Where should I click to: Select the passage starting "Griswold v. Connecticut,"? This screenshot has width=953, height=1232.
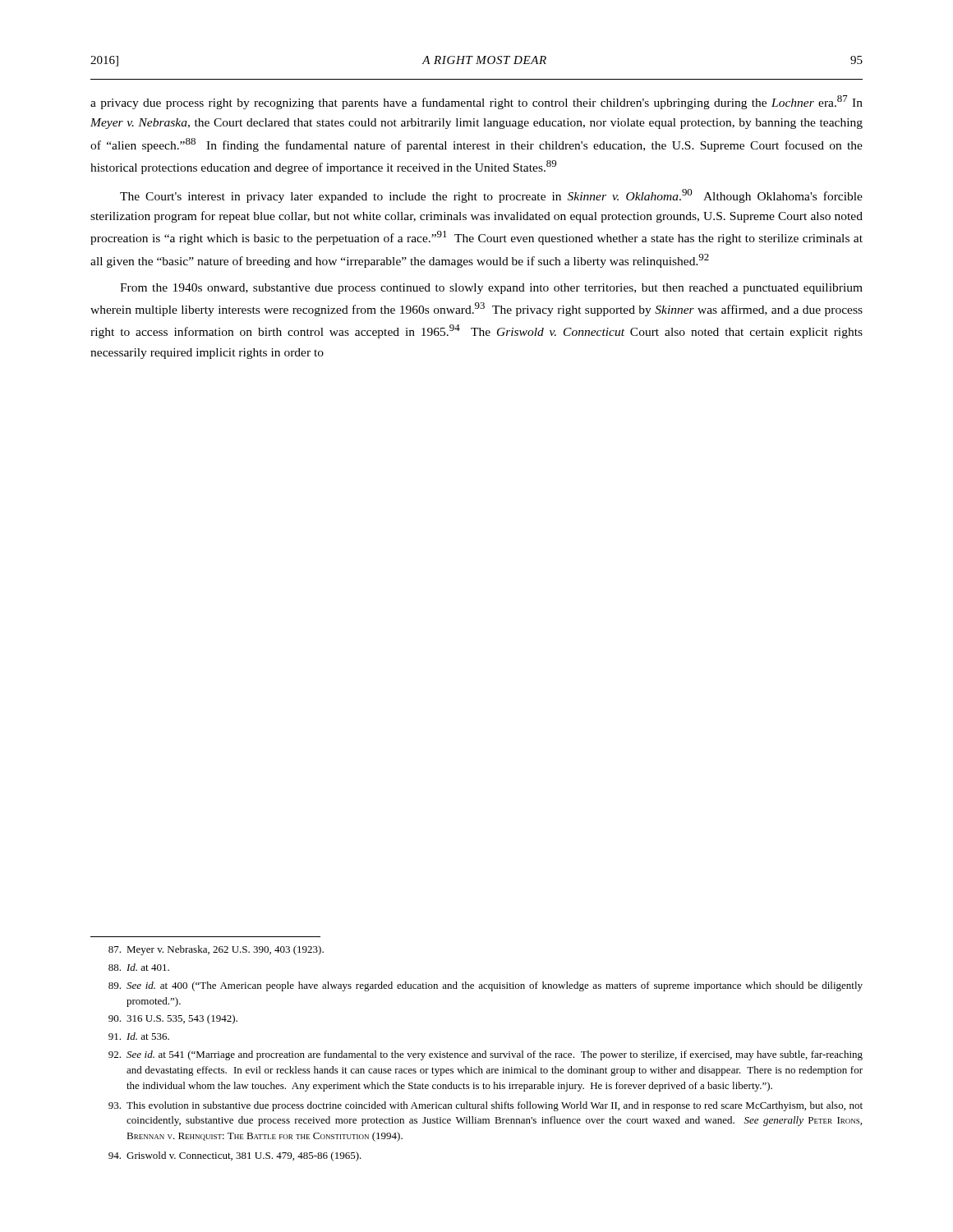pyautogui.click(x=235, y=1156)
